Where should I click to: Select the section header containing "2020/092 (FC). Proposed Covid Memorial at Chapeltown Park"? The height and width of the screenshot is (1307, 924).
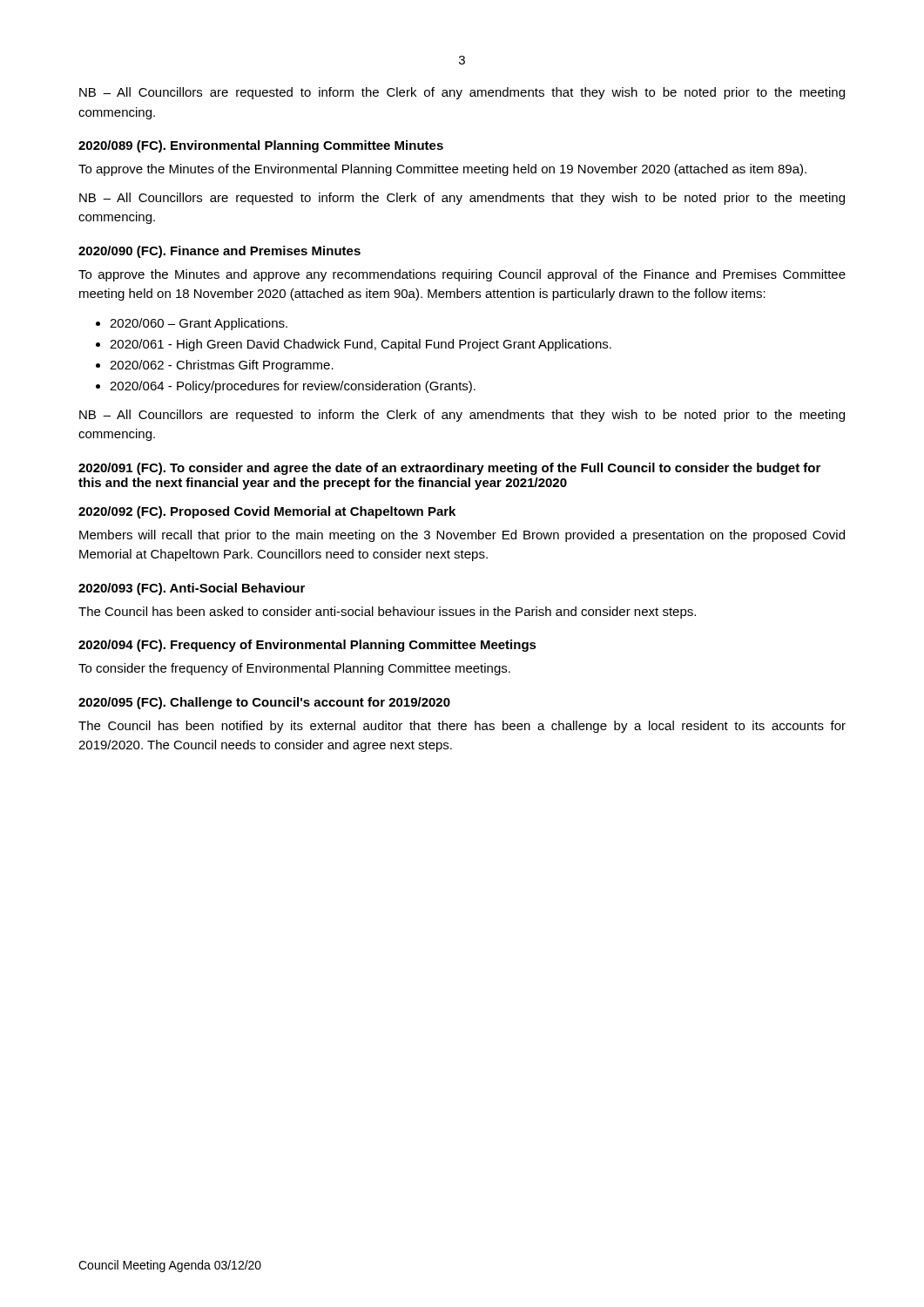(x=267, y=511)
